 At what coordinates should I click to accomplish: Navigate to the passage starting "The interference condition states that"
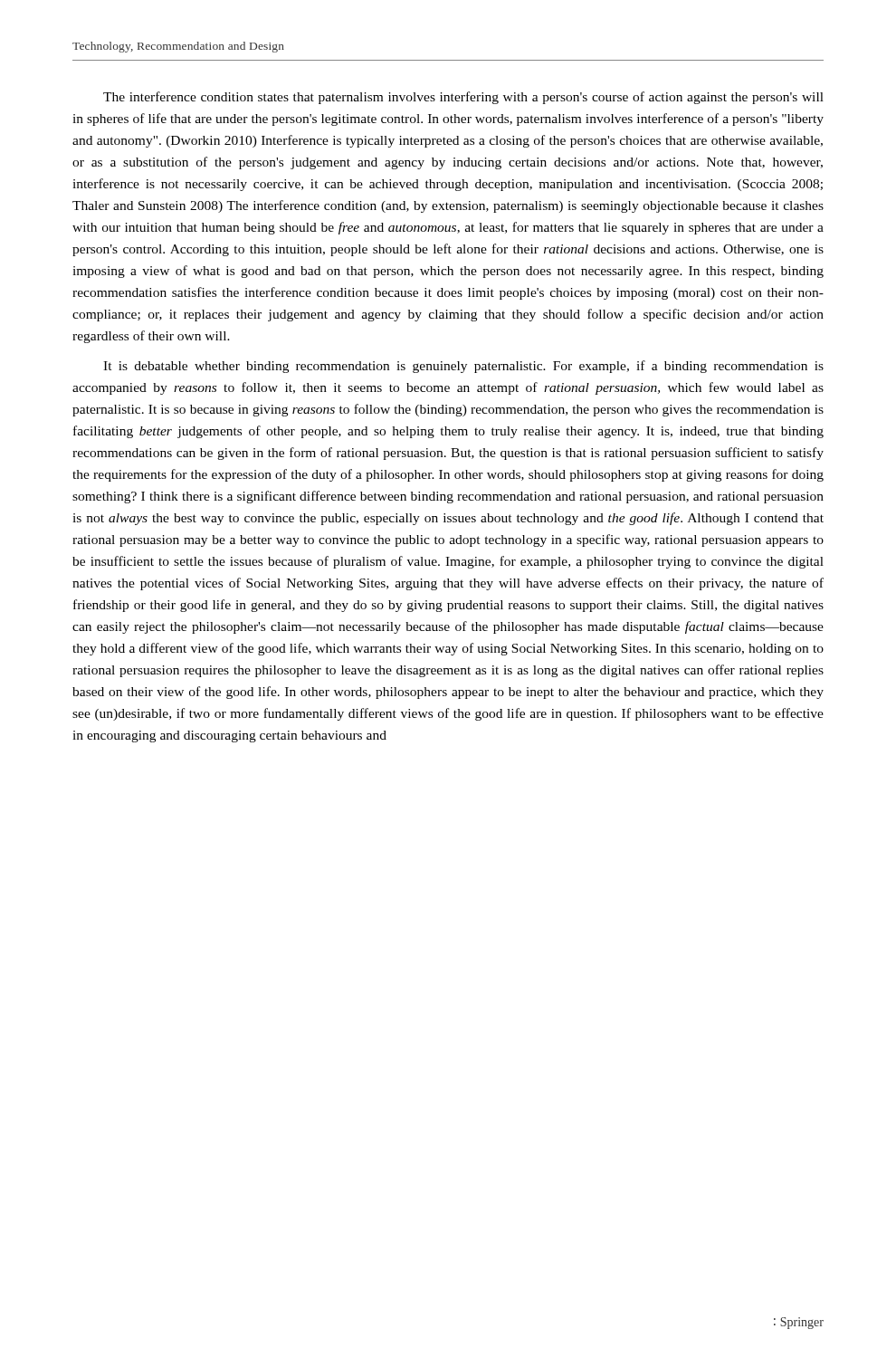pos(448,216)
